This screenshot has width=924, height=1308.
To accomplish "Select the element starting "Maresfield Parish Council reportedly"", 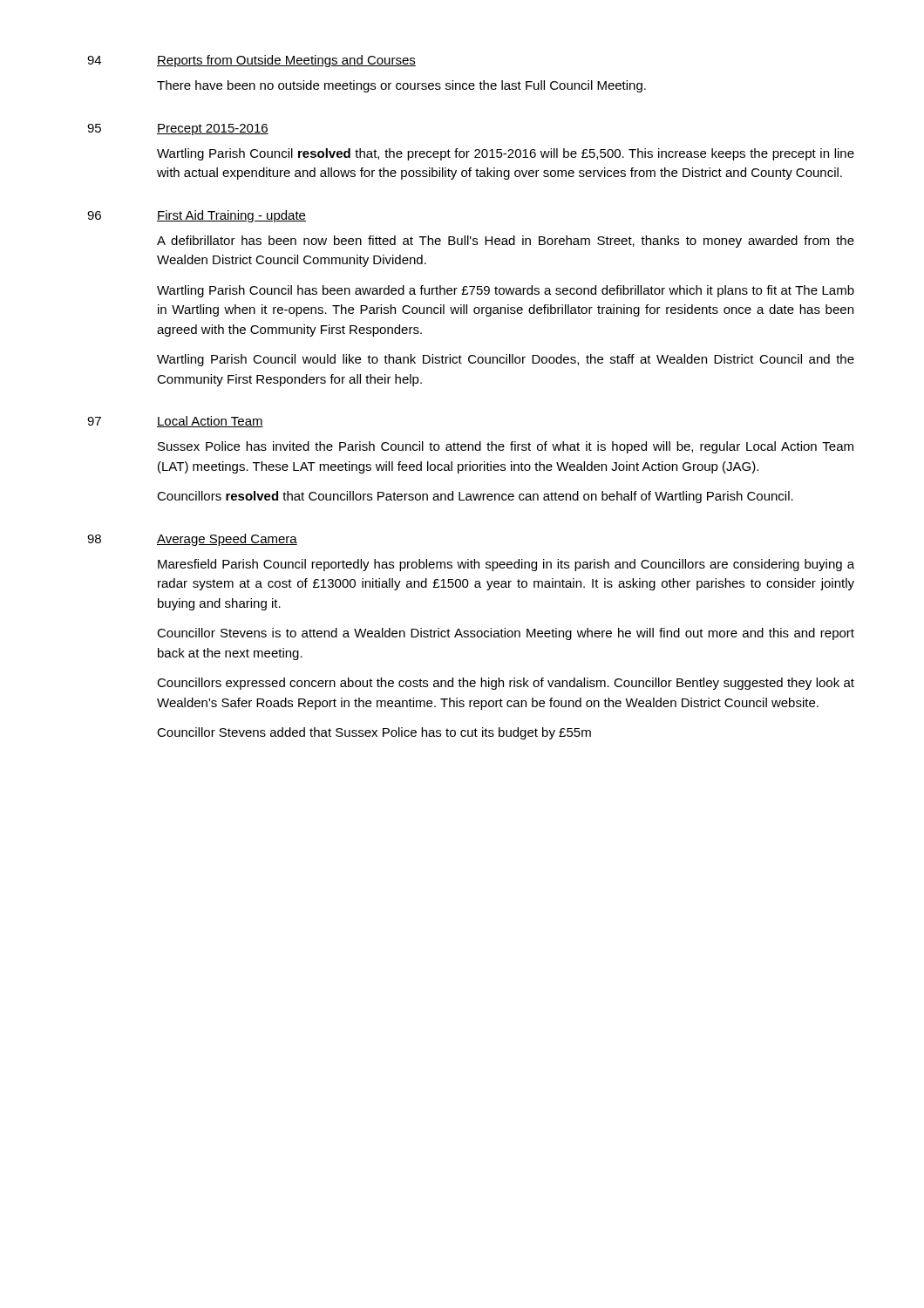I will click(x=506, y=583).
